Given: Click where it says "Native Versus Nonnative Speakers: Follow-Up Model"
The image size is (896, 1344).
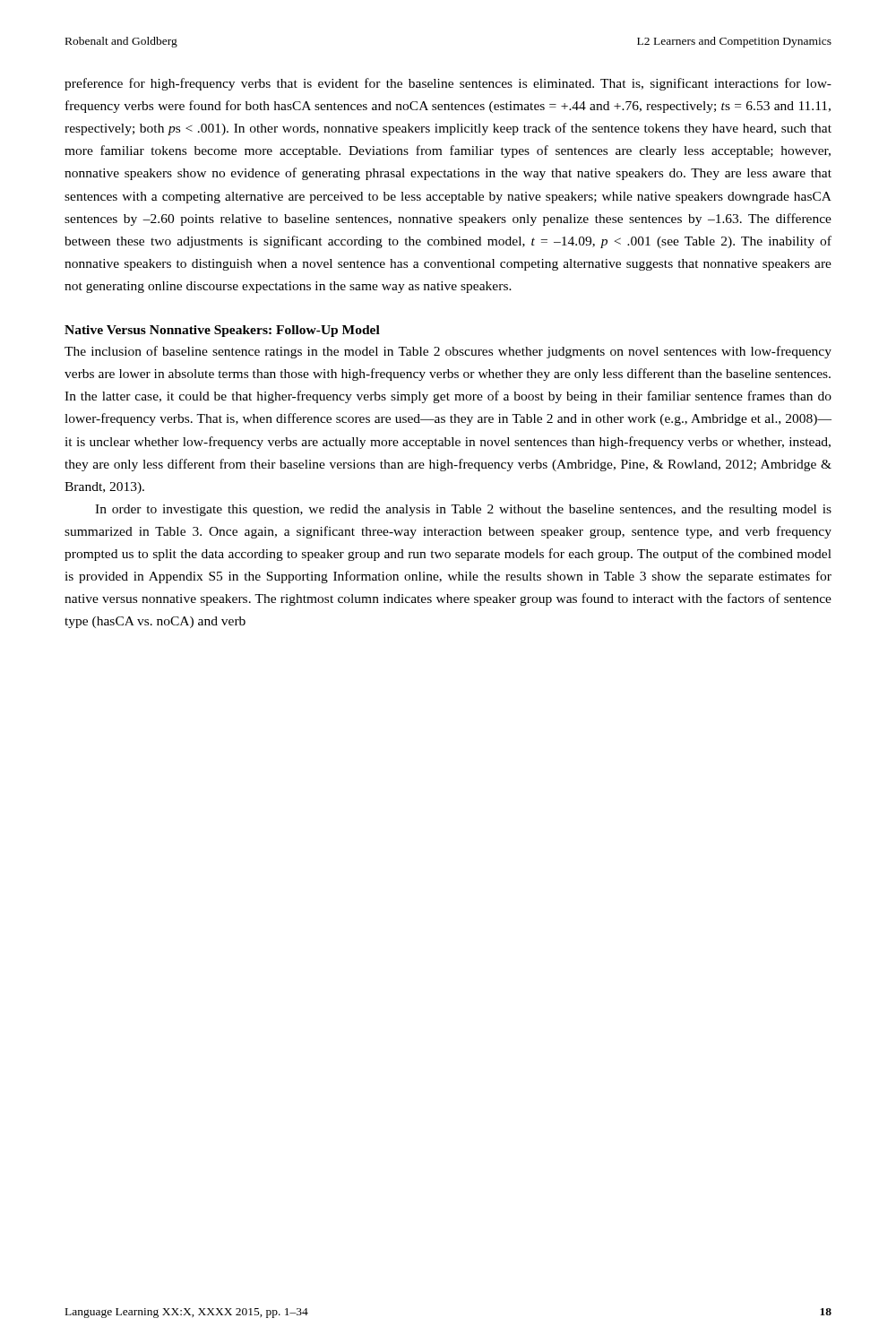Looking at the screenshot, I should 222,329.
